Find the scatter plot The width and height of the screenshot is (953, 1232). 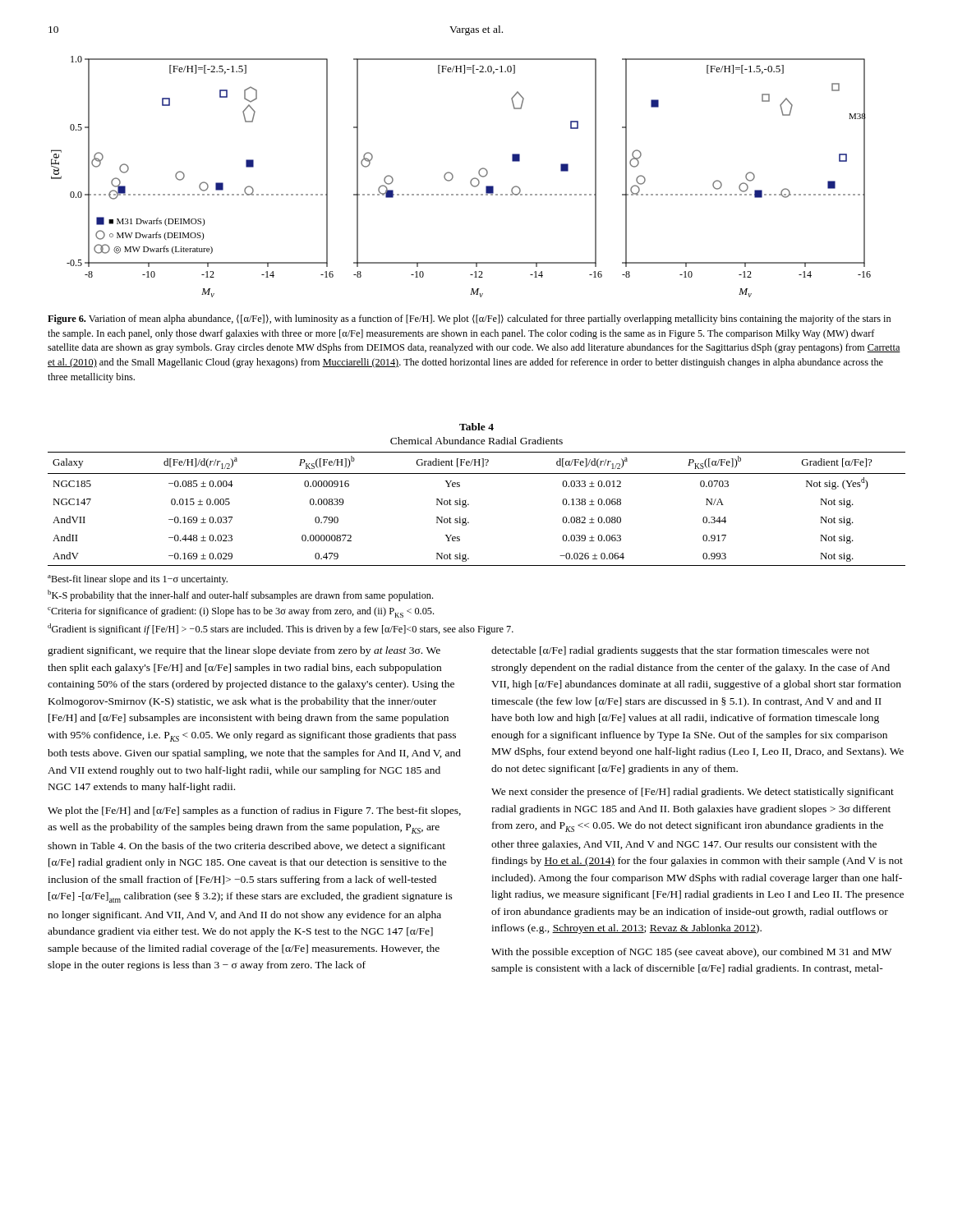click(x=476, y=177)
